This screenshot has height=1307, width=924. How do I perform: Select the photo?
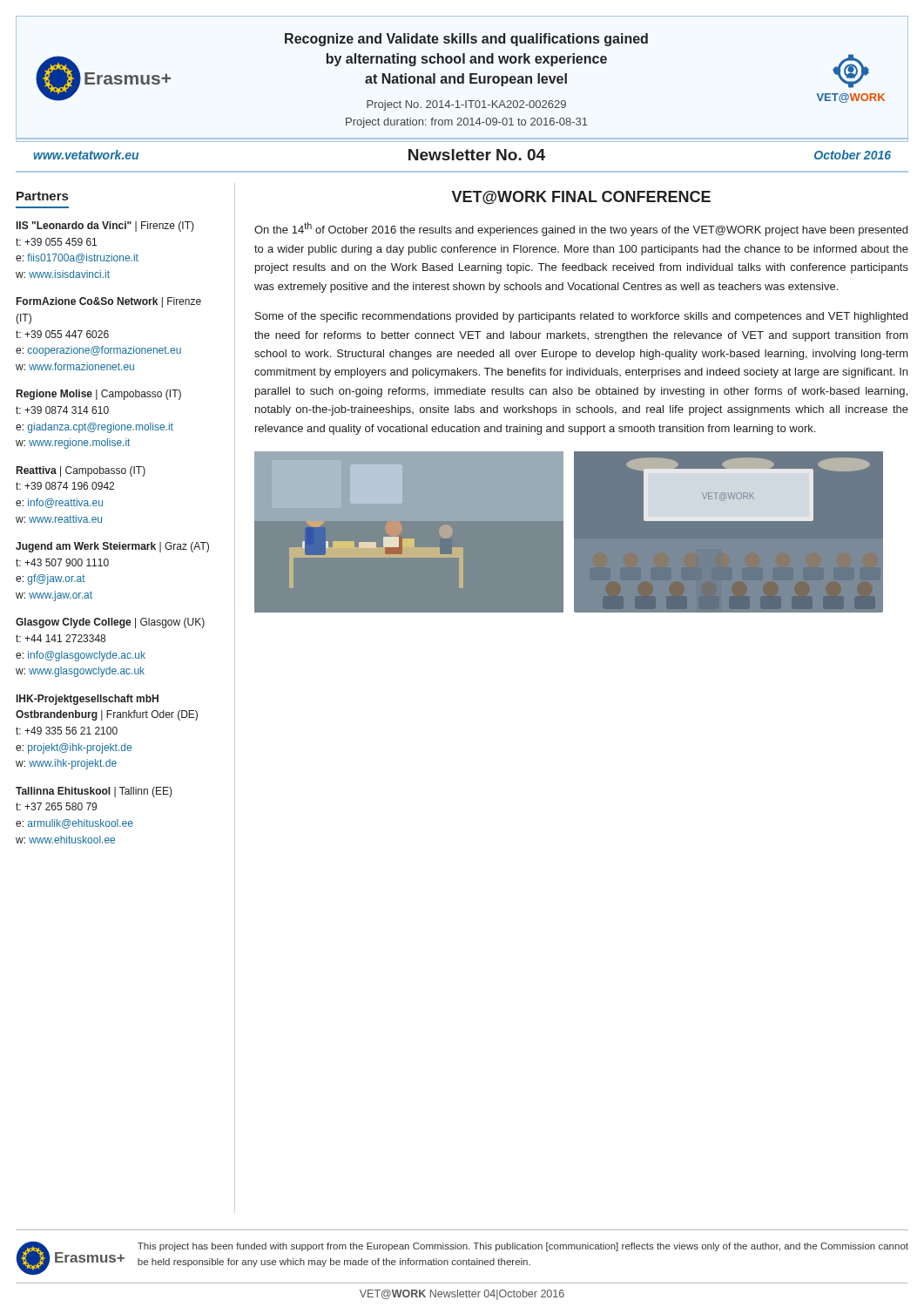coord(581,532)
